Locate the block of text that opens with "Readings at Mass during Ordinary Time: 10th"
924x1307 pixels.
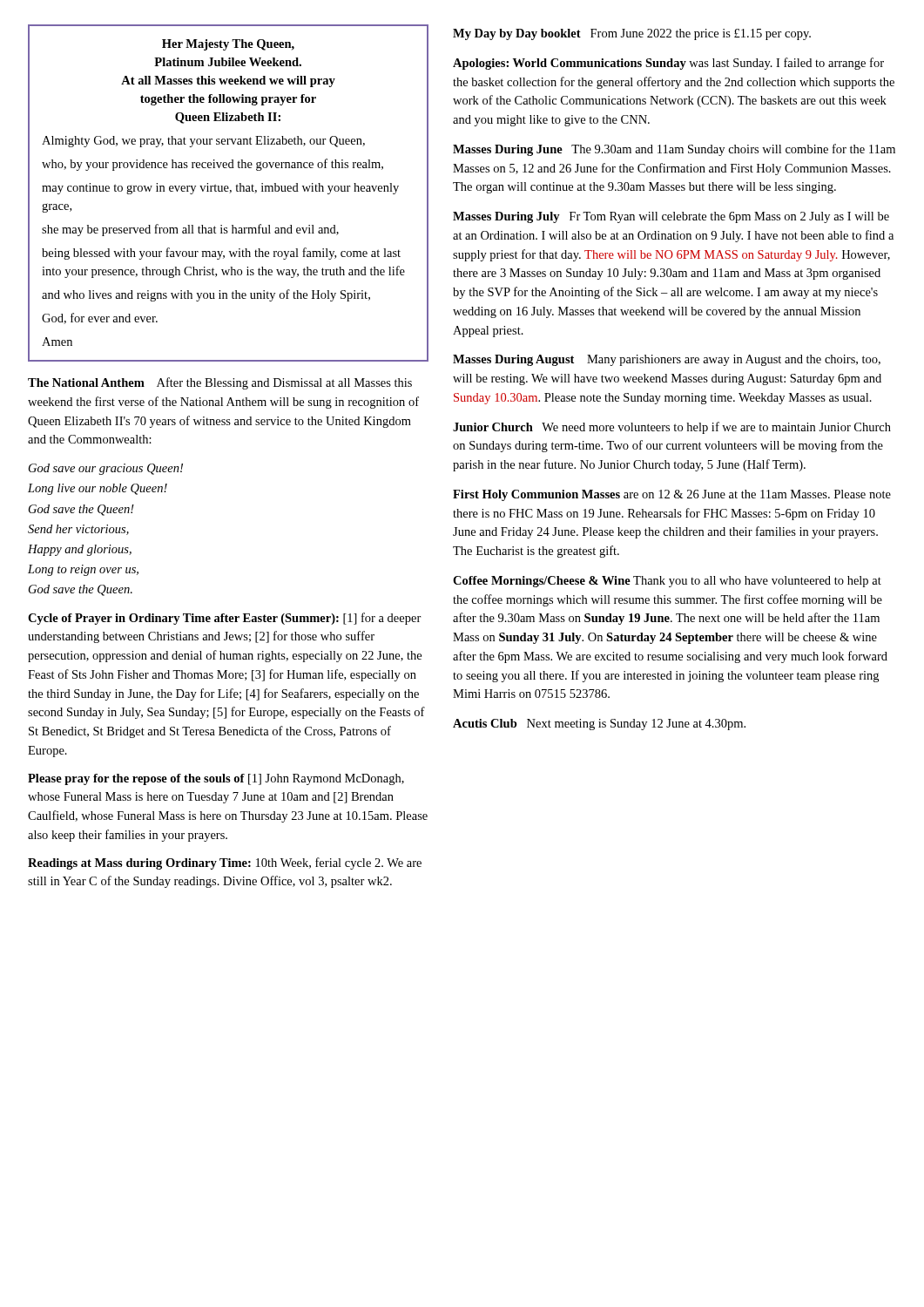(x=228, y=872)
